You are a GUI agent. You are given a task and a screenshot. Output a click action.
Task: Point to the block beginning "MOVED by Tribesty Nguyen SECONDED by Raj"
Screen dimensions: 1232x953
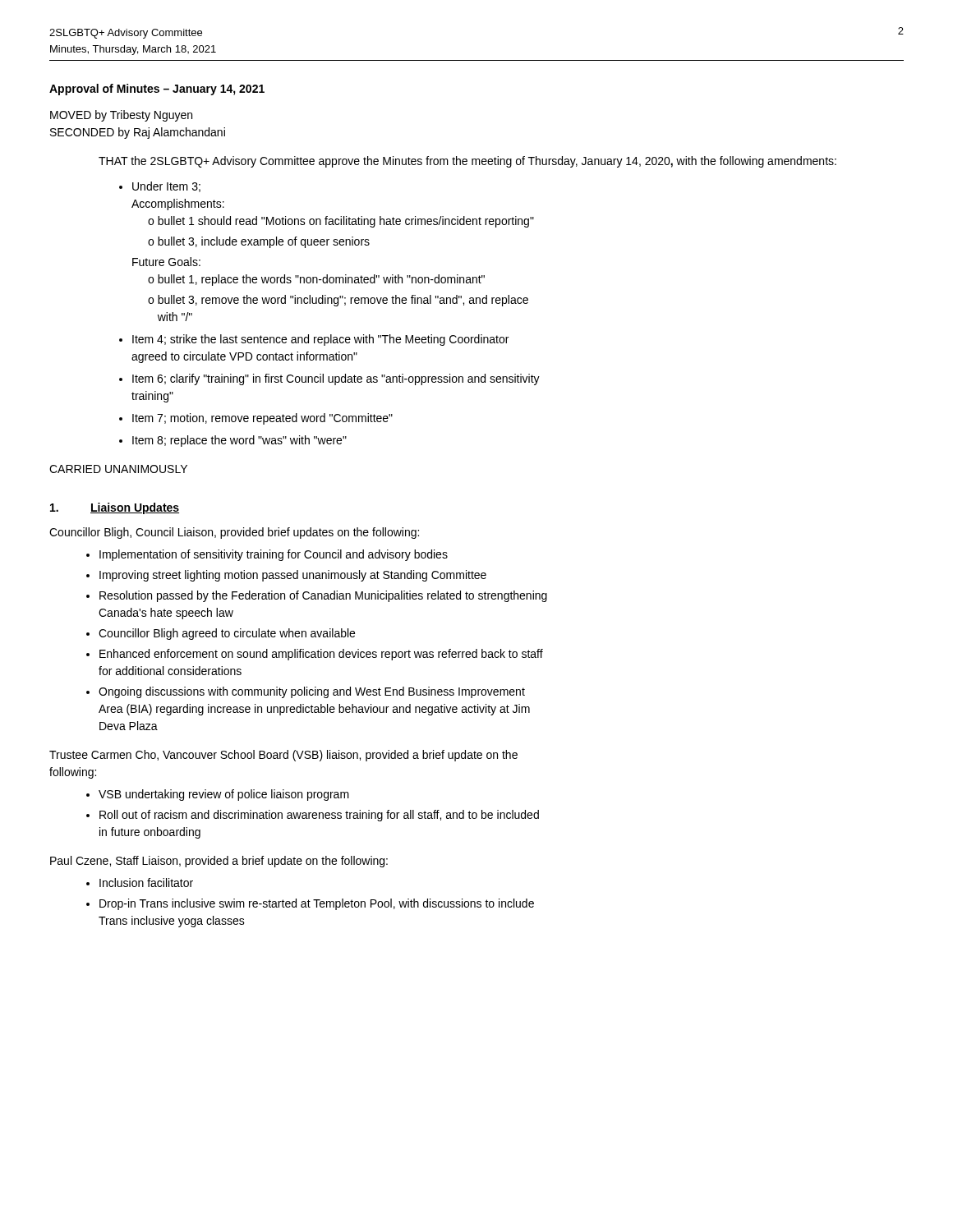[x=138, y=124]
